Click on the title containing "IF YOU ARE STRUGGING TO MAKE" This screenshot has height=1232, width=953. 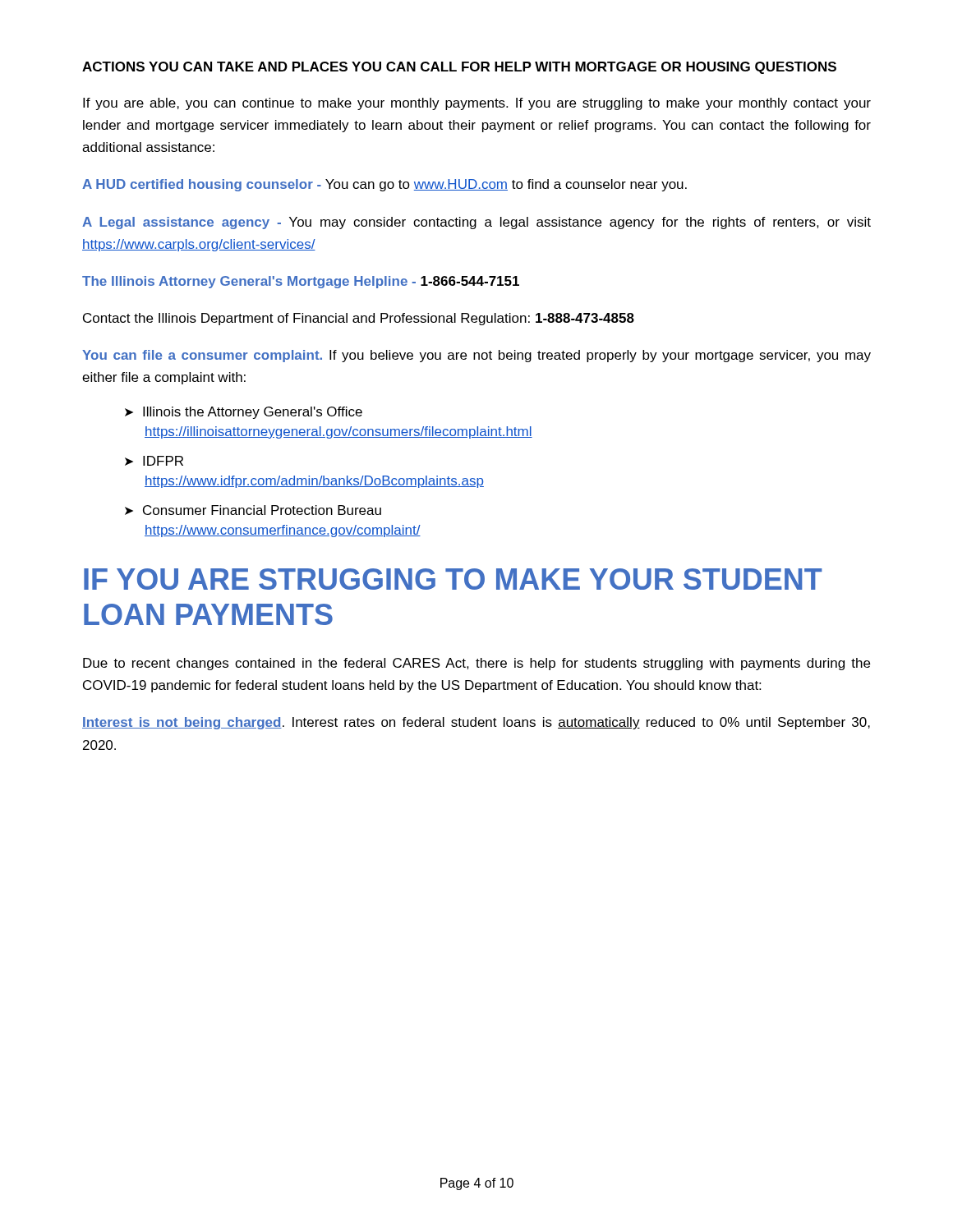[x=476, y=597]
